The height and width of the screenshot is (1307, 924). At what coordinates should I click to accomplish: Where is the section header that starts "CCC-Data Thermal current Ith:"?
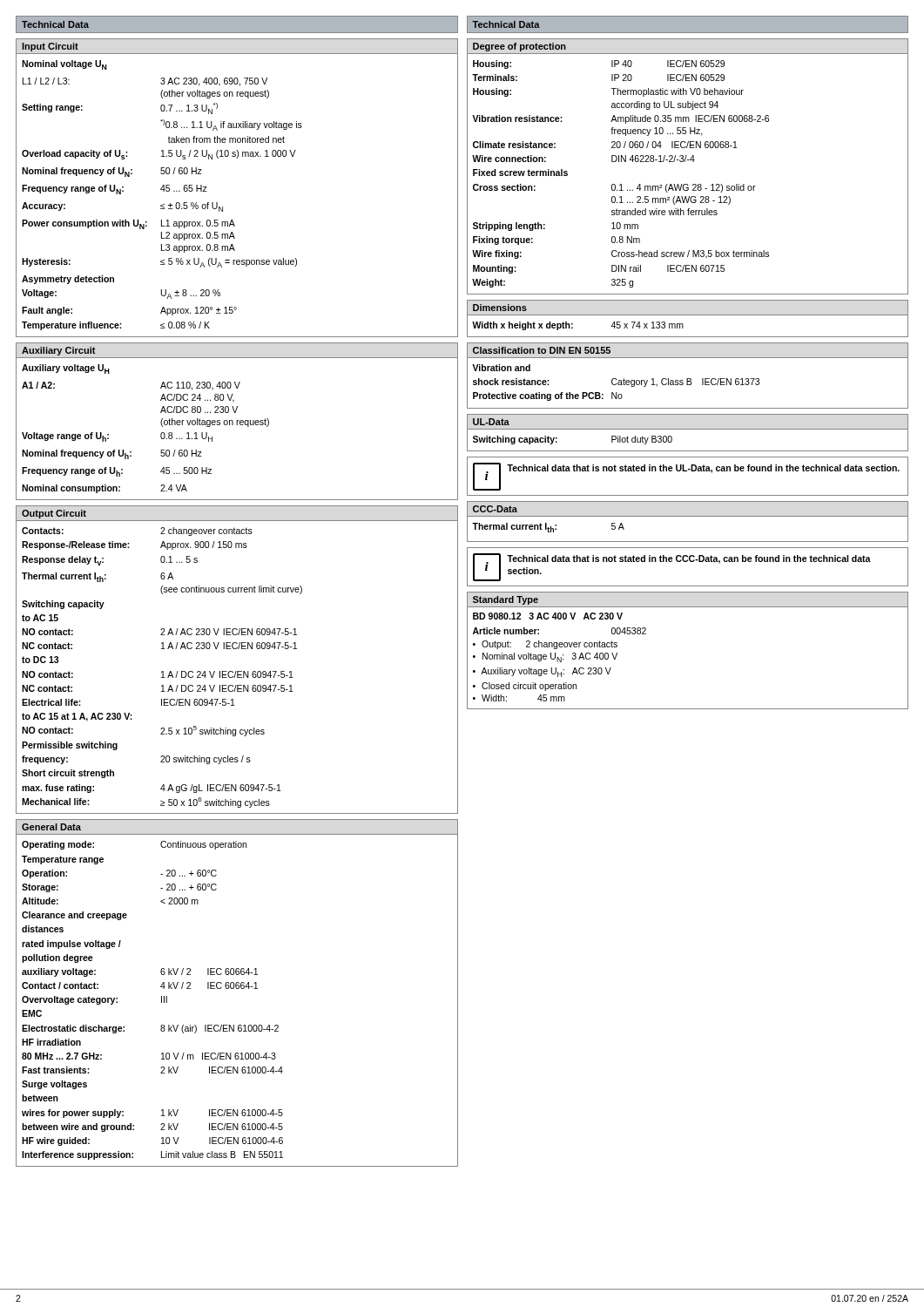coord(687,521)
